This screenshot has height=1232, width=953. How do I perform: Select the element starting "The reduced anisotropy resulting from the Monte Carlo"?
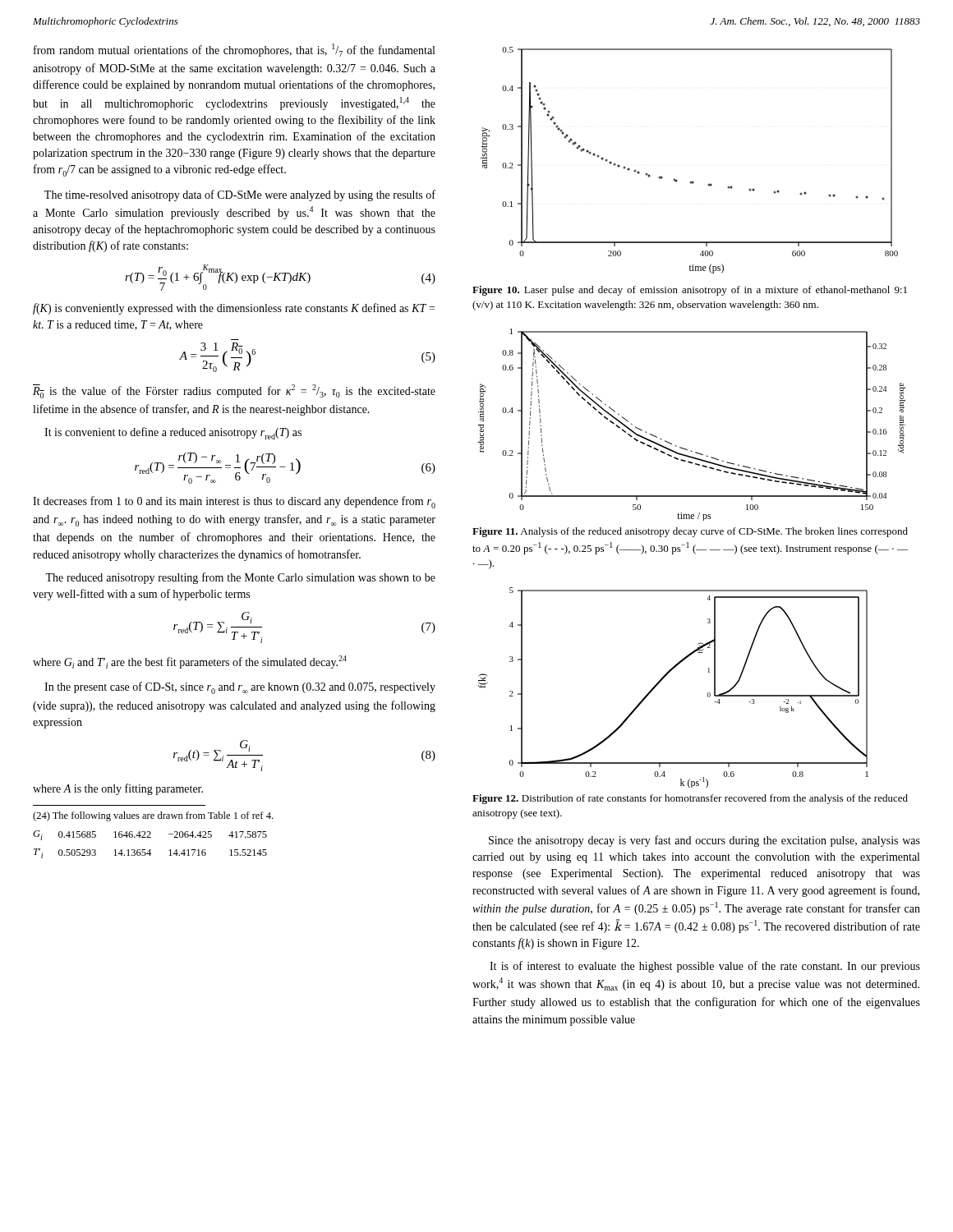coord(234,586)
